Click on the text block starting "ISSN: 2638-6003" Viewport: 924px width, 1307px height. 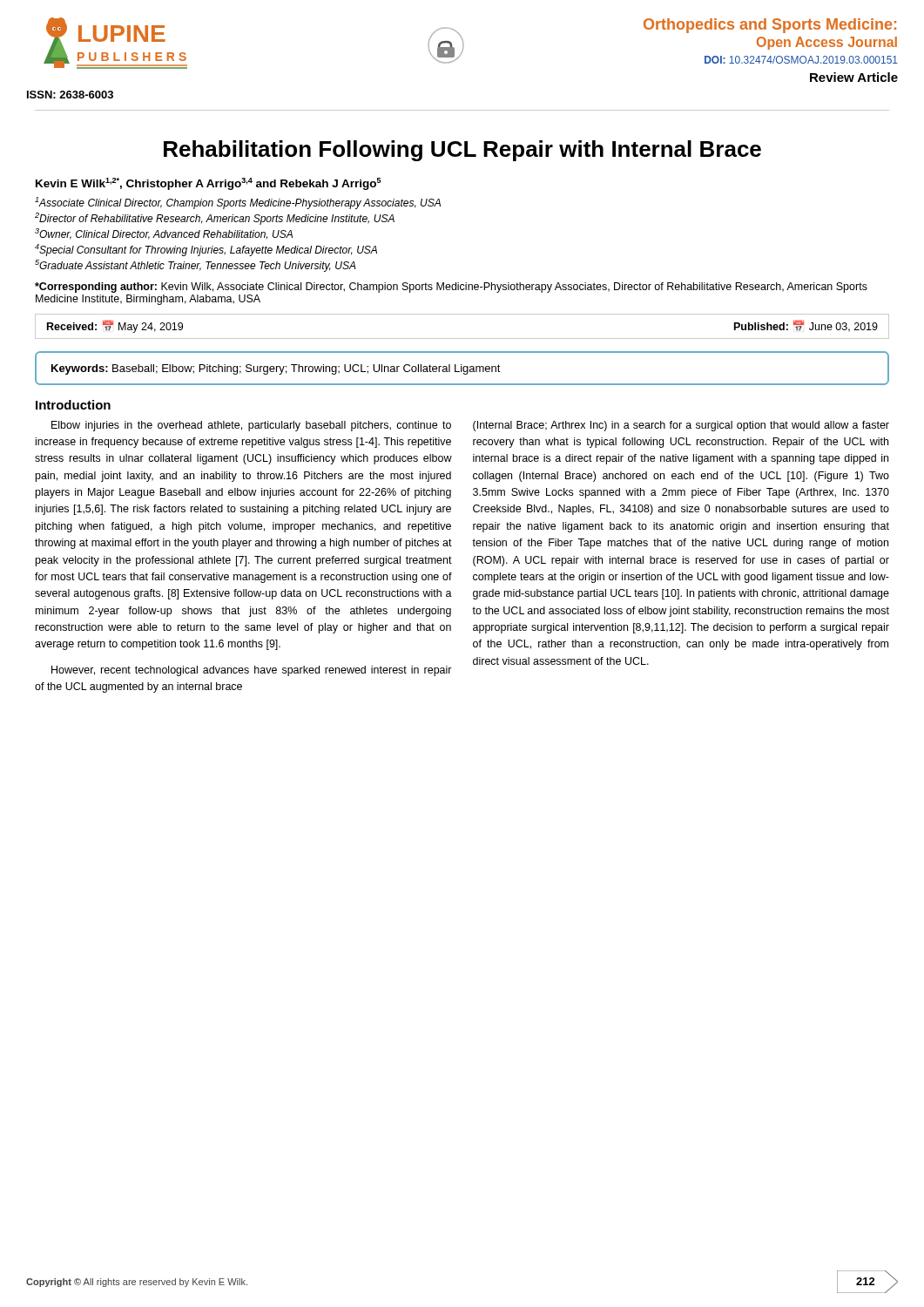coord(70,94)
